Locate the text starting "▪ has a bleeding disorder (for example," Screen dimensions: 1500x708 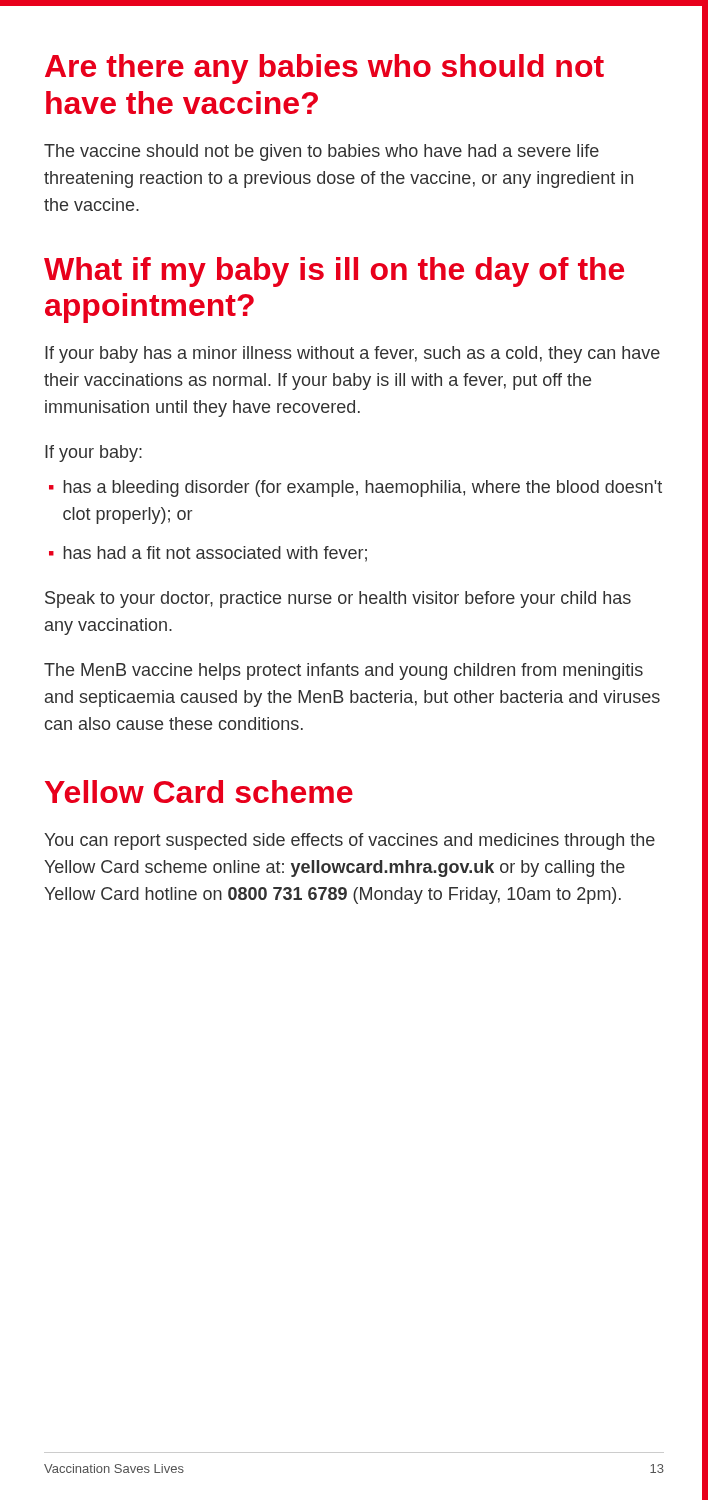[x=356, y=501]
